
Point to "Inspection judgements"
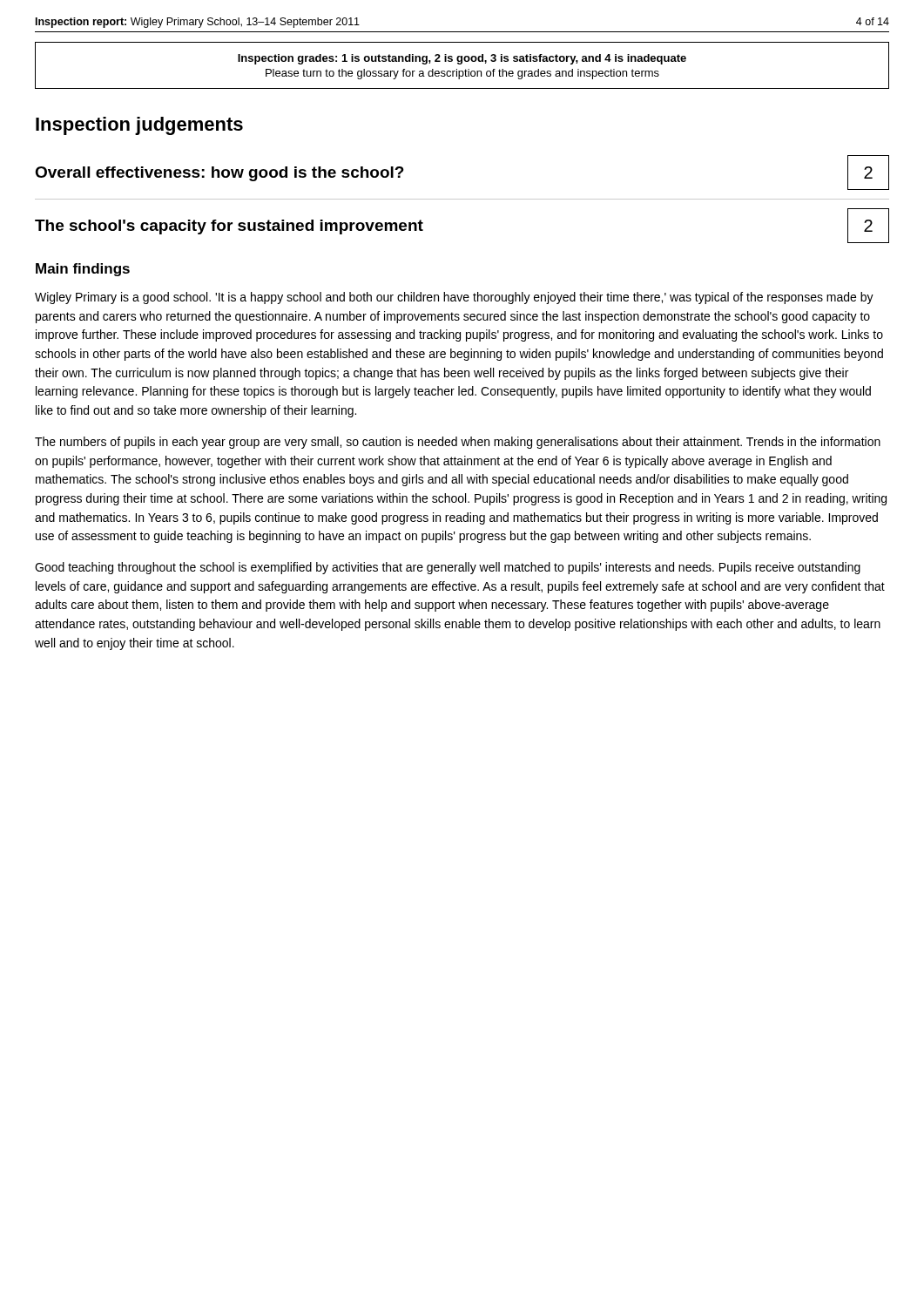pos(139,124)
